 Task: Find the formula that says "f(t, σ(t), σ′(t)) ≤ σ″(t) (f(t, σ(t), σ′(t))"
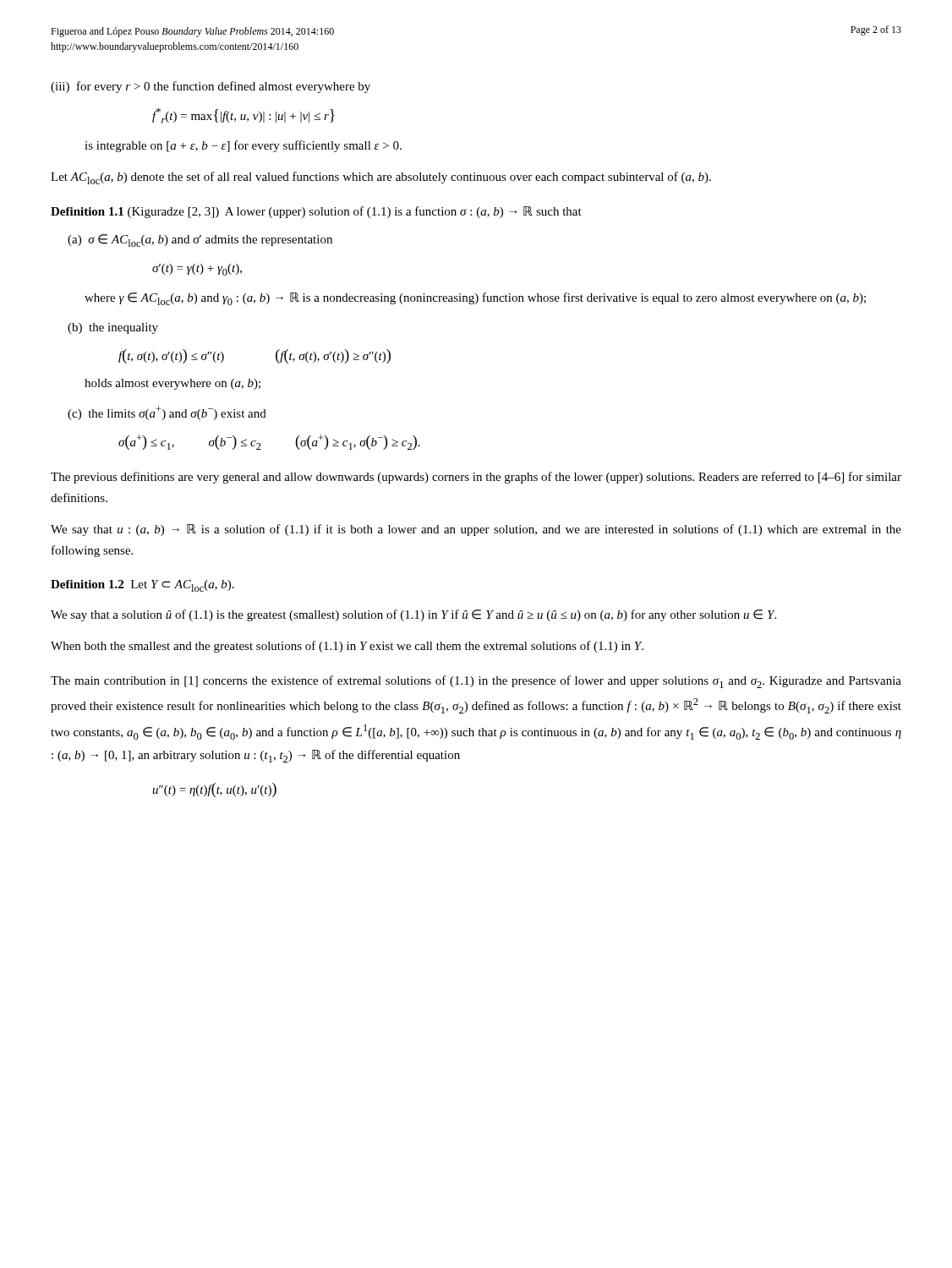pyautogui.click(x=172, y=356)
